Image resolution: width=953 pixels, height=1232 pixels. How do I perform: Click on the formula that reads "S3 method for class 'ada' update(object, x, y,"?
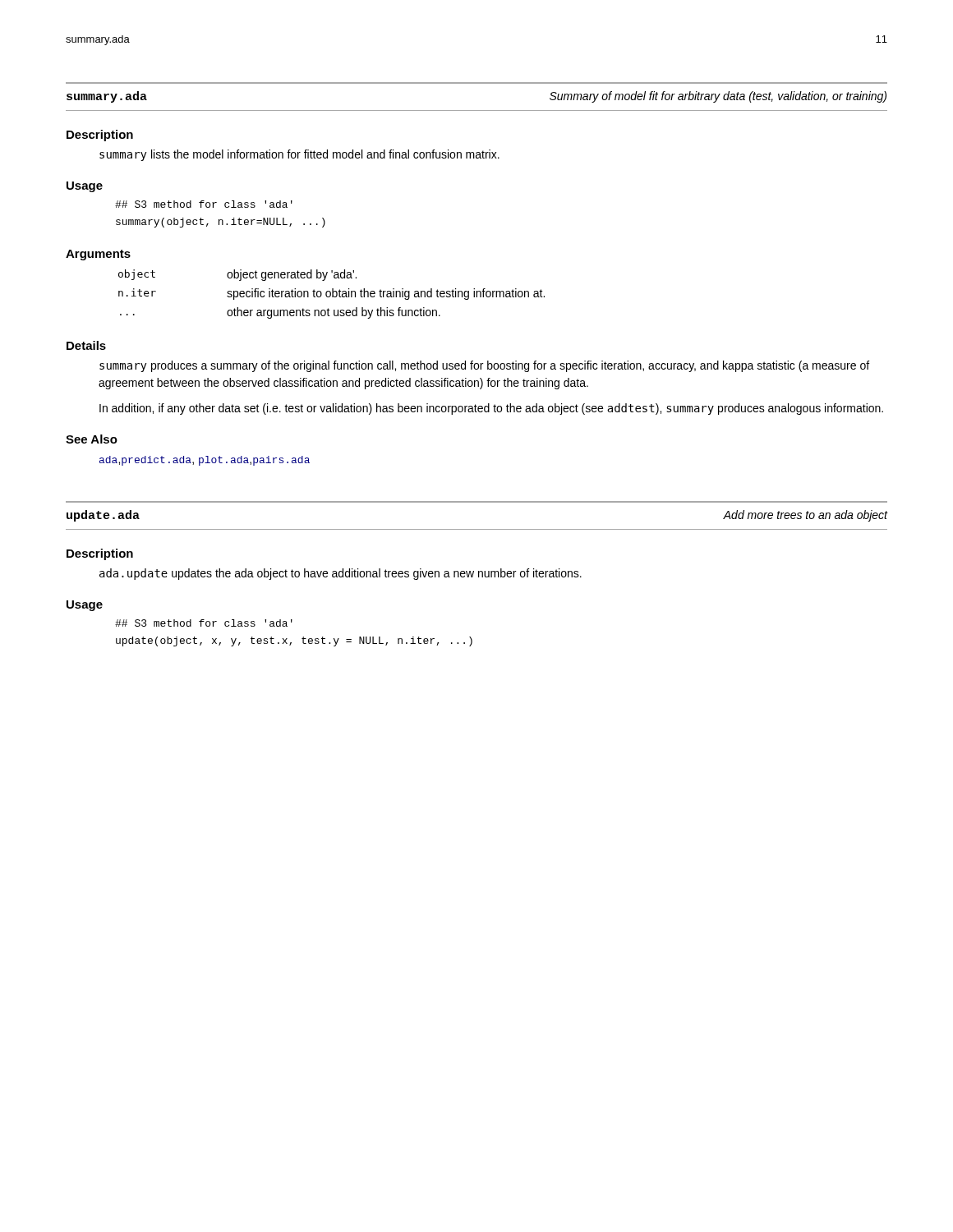click(x=294, y=632)
